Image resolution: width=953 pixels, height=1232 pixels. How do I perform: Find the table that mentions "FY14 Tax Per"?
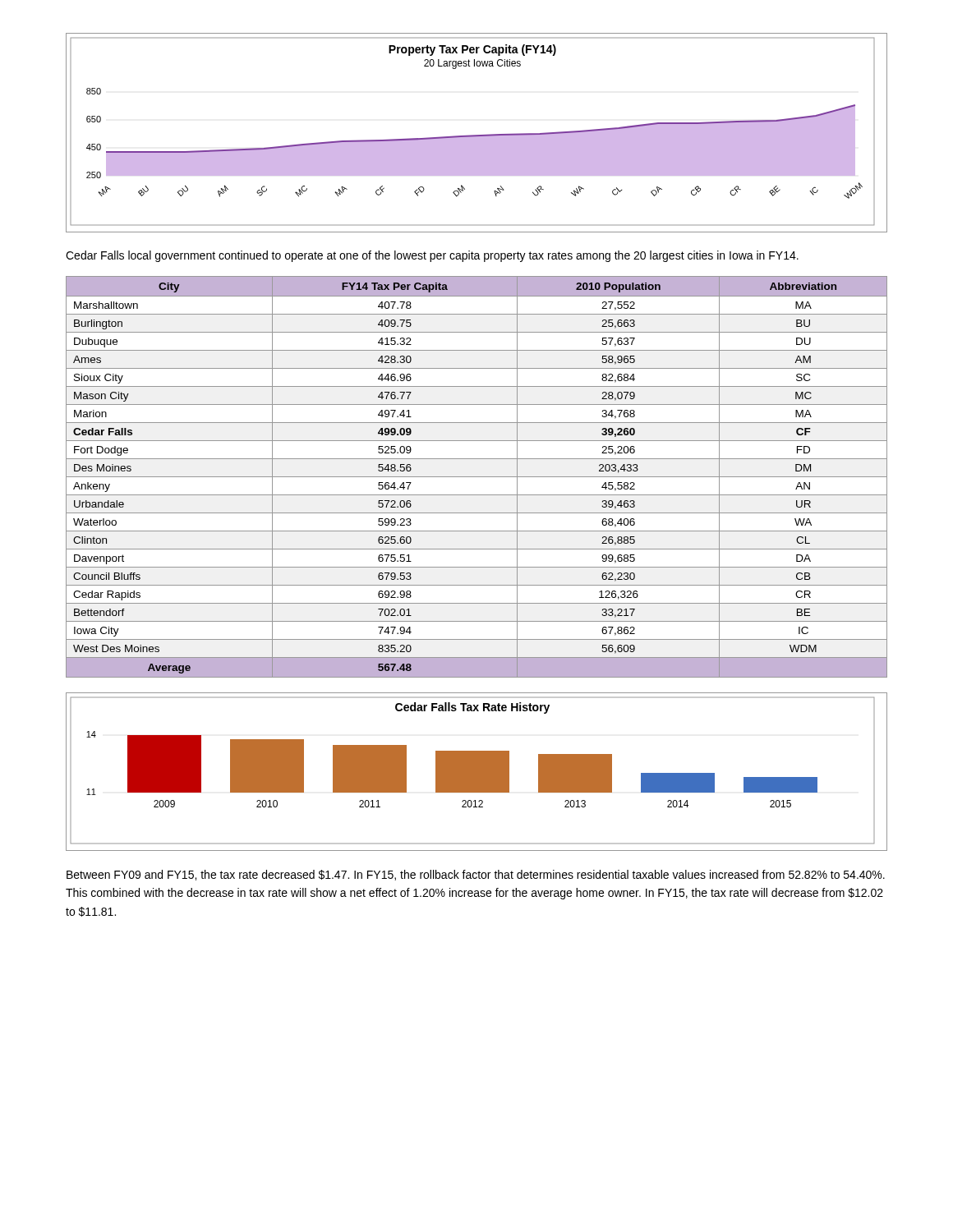(476, 477)
